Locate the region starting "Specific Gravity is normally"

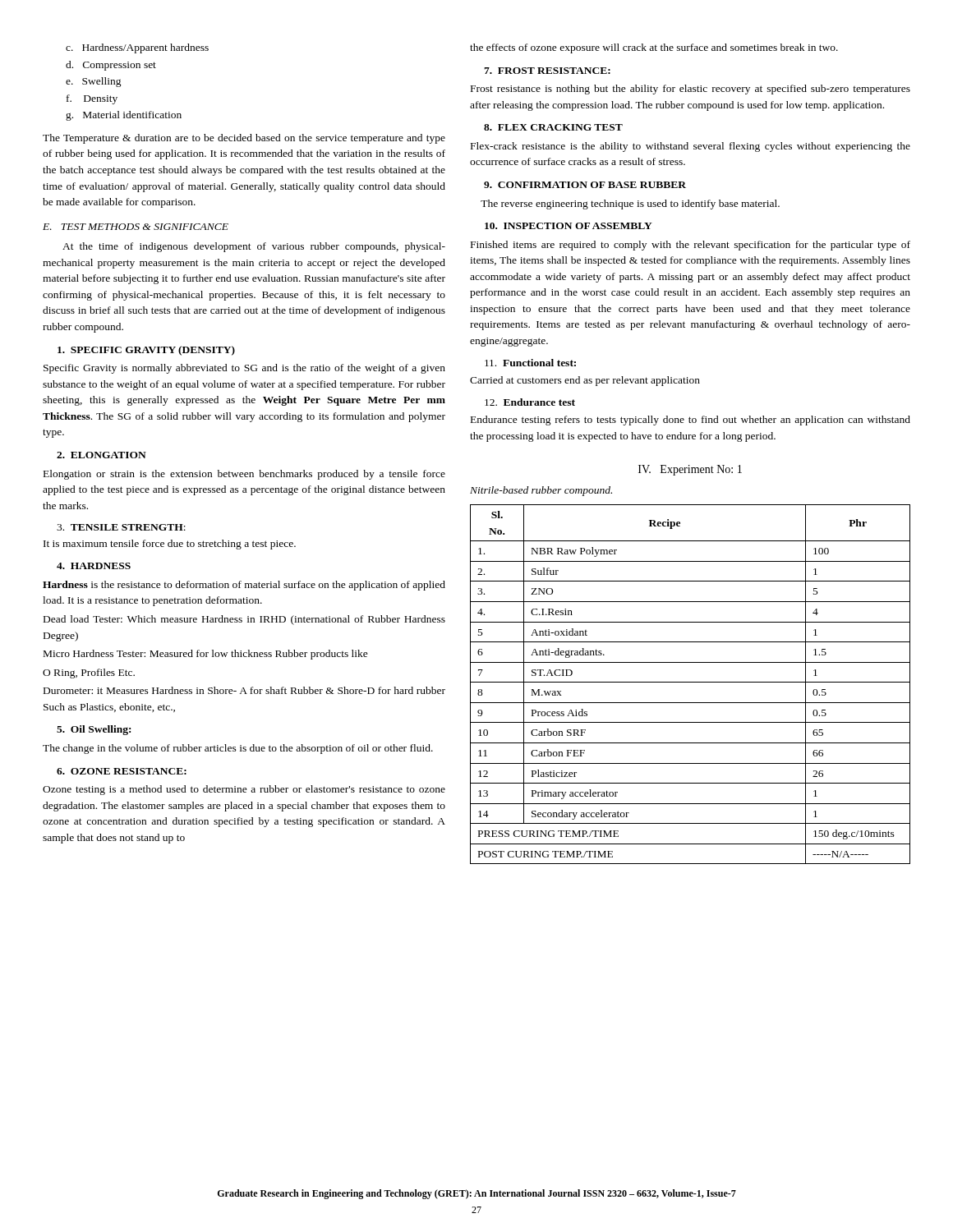[x=244, y=400]
